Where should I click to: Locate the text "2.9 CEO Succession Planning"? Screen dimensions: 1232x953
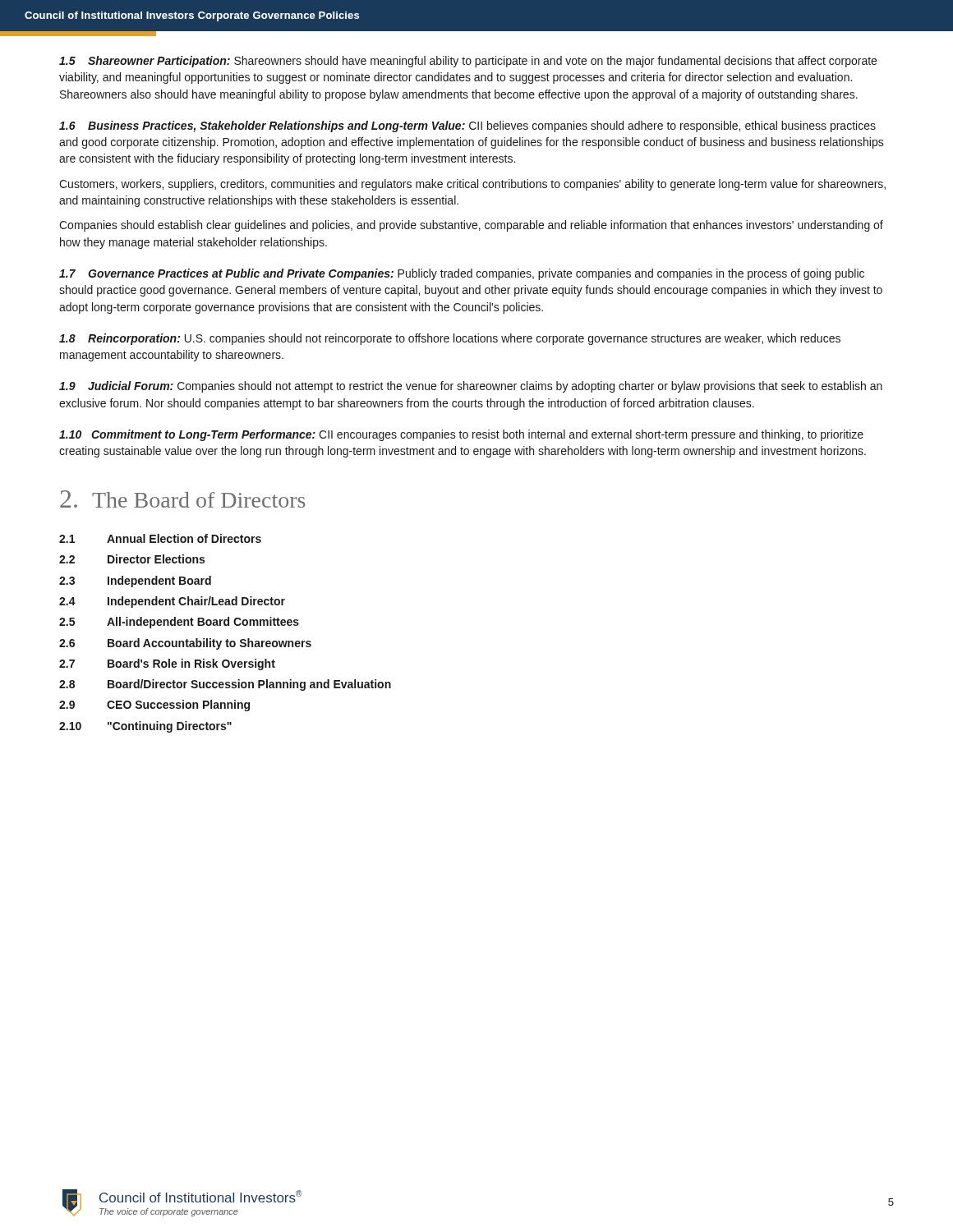coord(155,705)
